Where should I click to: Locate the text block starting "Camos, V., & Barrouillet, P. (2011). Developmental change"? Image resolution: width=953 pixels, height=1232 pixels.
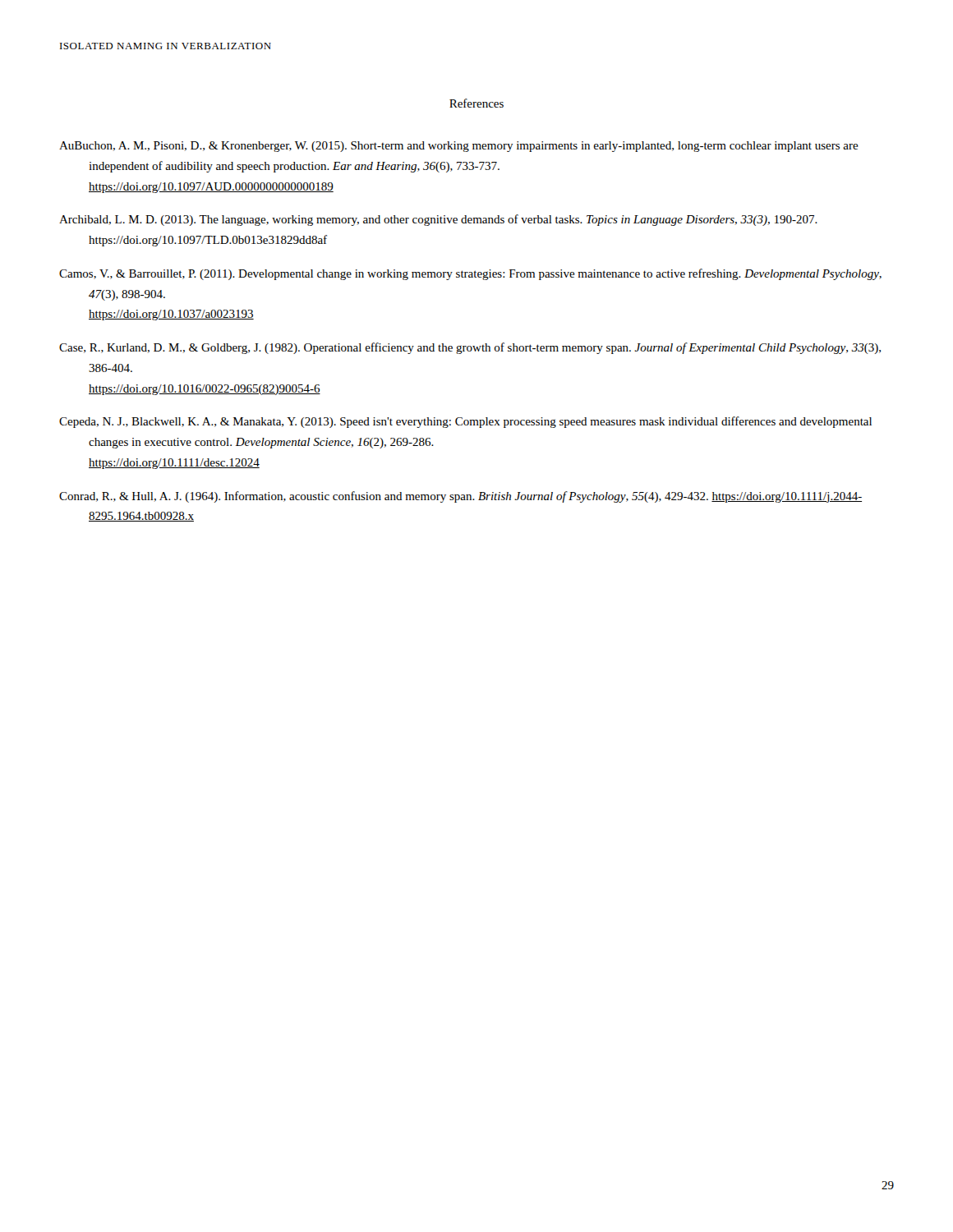(470, 274)
